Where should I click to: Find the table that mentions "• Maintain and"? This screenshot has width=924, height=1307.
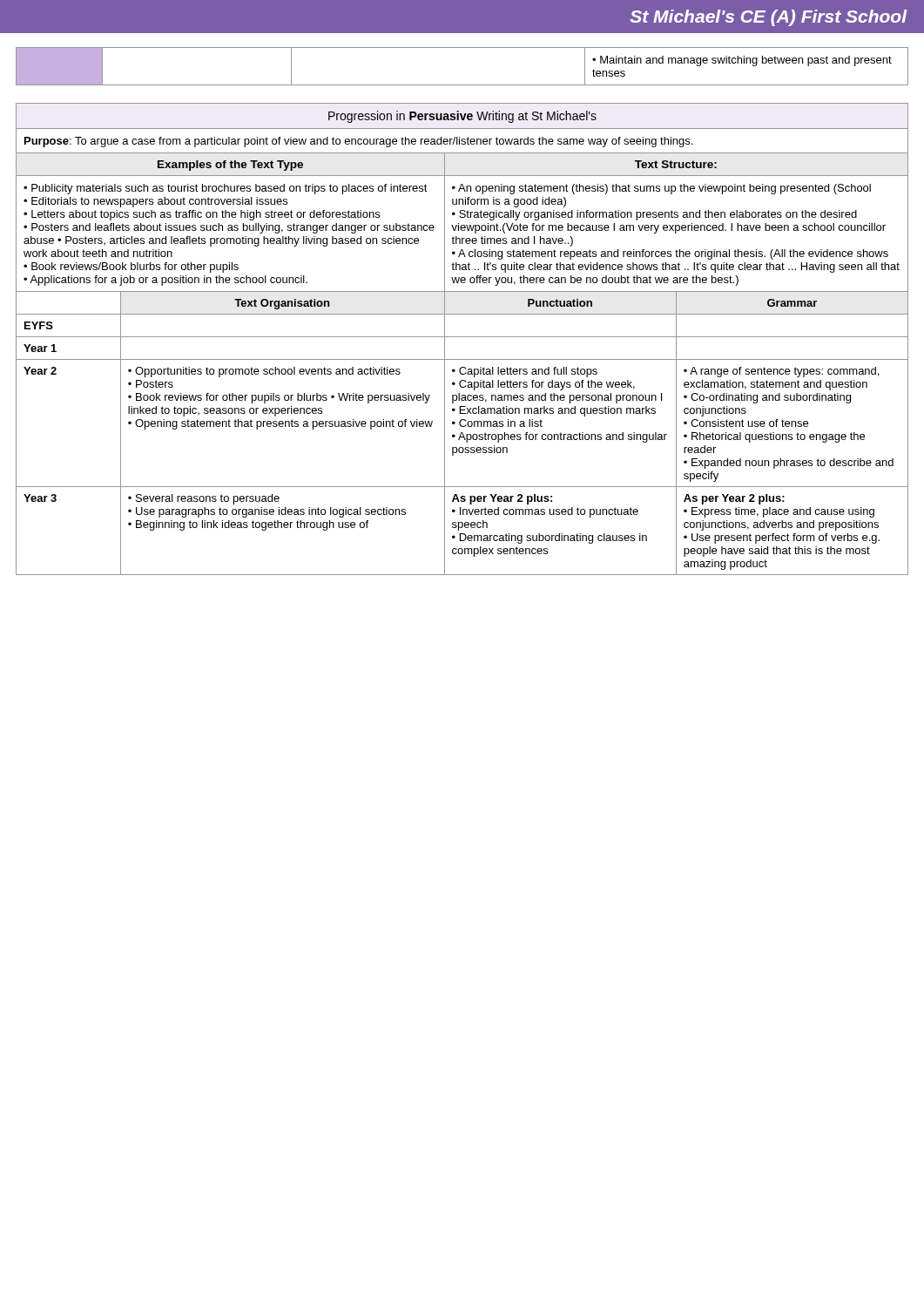(x=462, y=66)
